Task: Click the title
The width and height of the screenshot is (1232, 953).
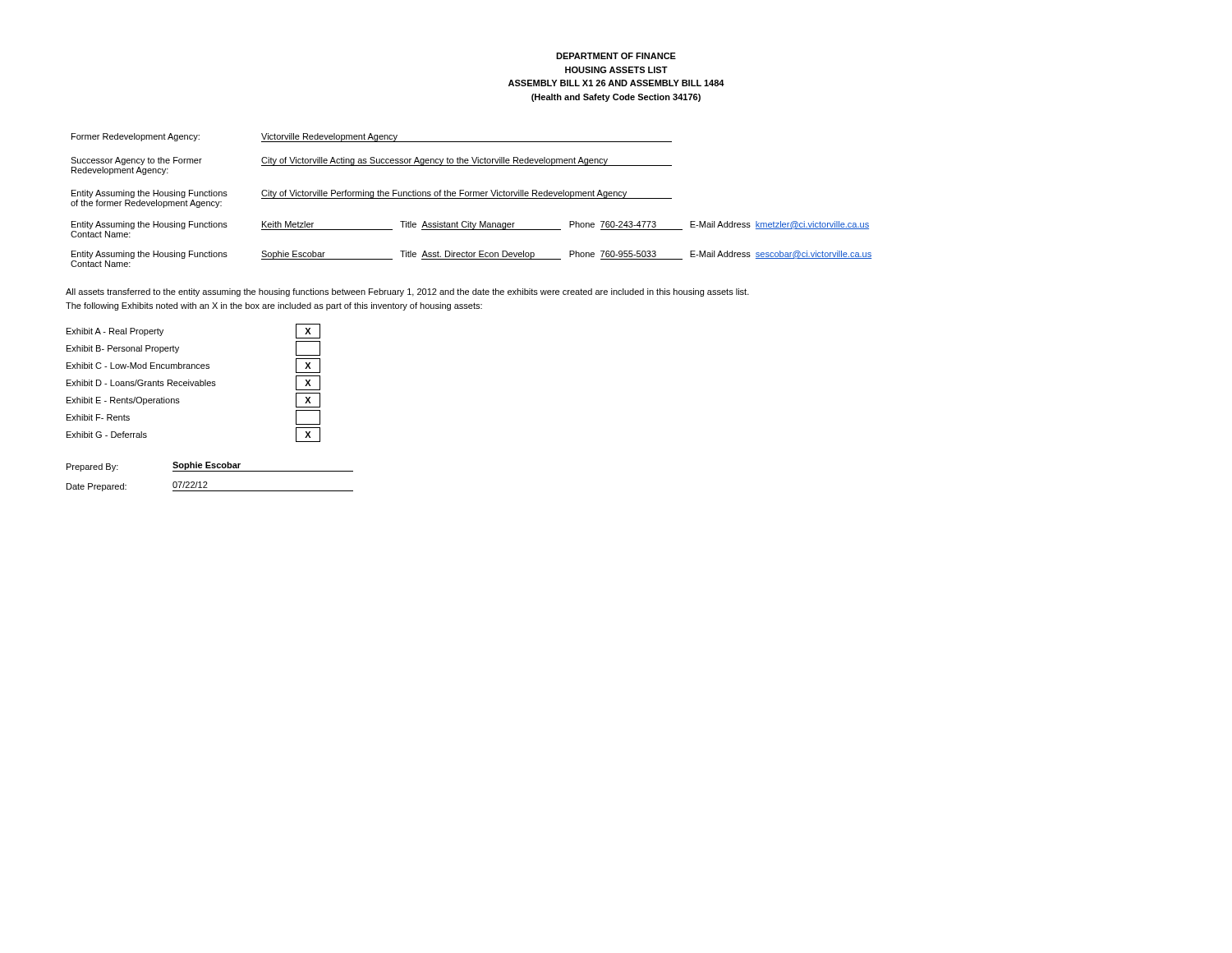Action: (616, 76)
